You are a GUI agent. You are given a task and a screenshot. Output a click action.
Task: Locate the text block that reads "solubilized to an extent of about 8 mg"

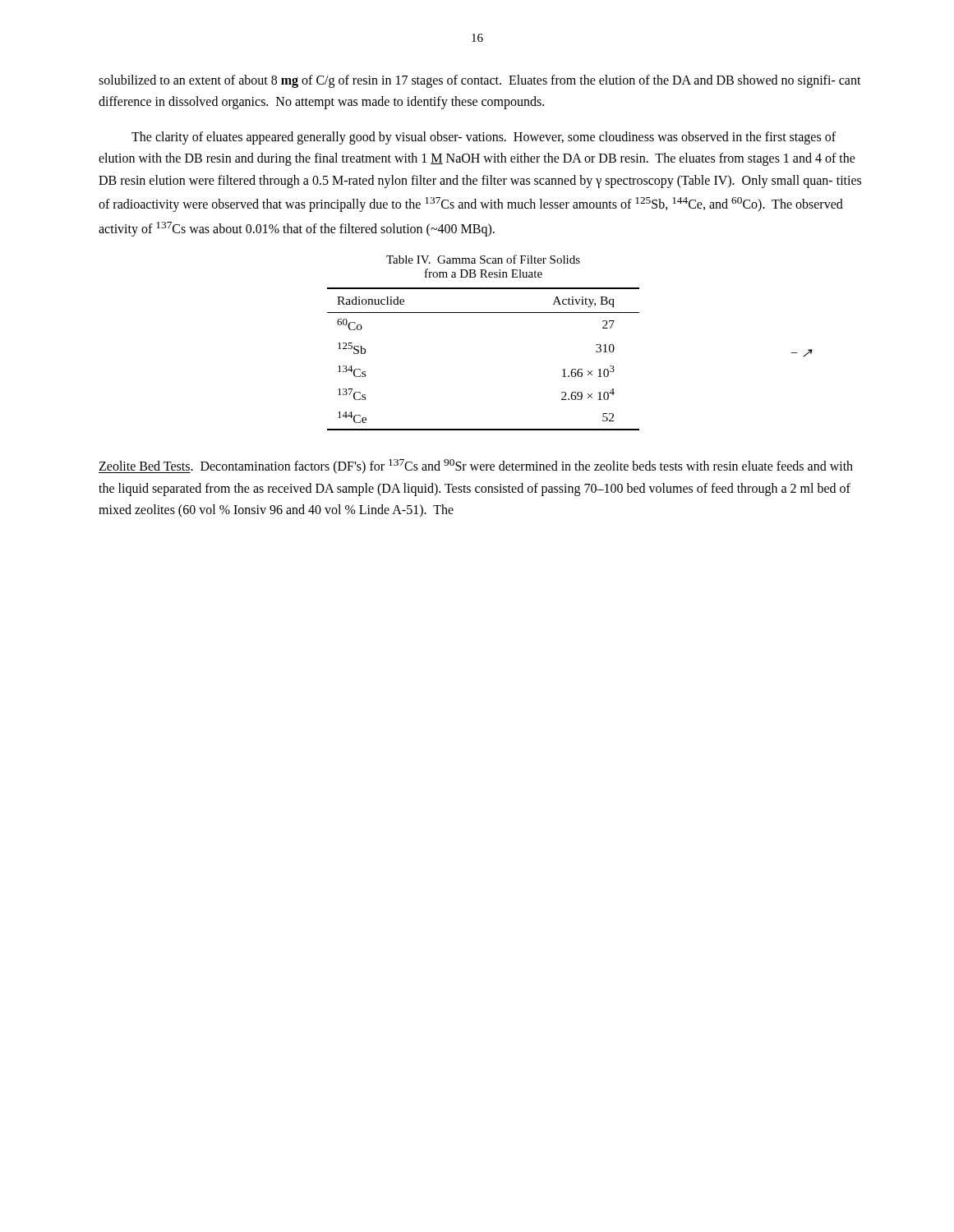click(x=480, y=91)
